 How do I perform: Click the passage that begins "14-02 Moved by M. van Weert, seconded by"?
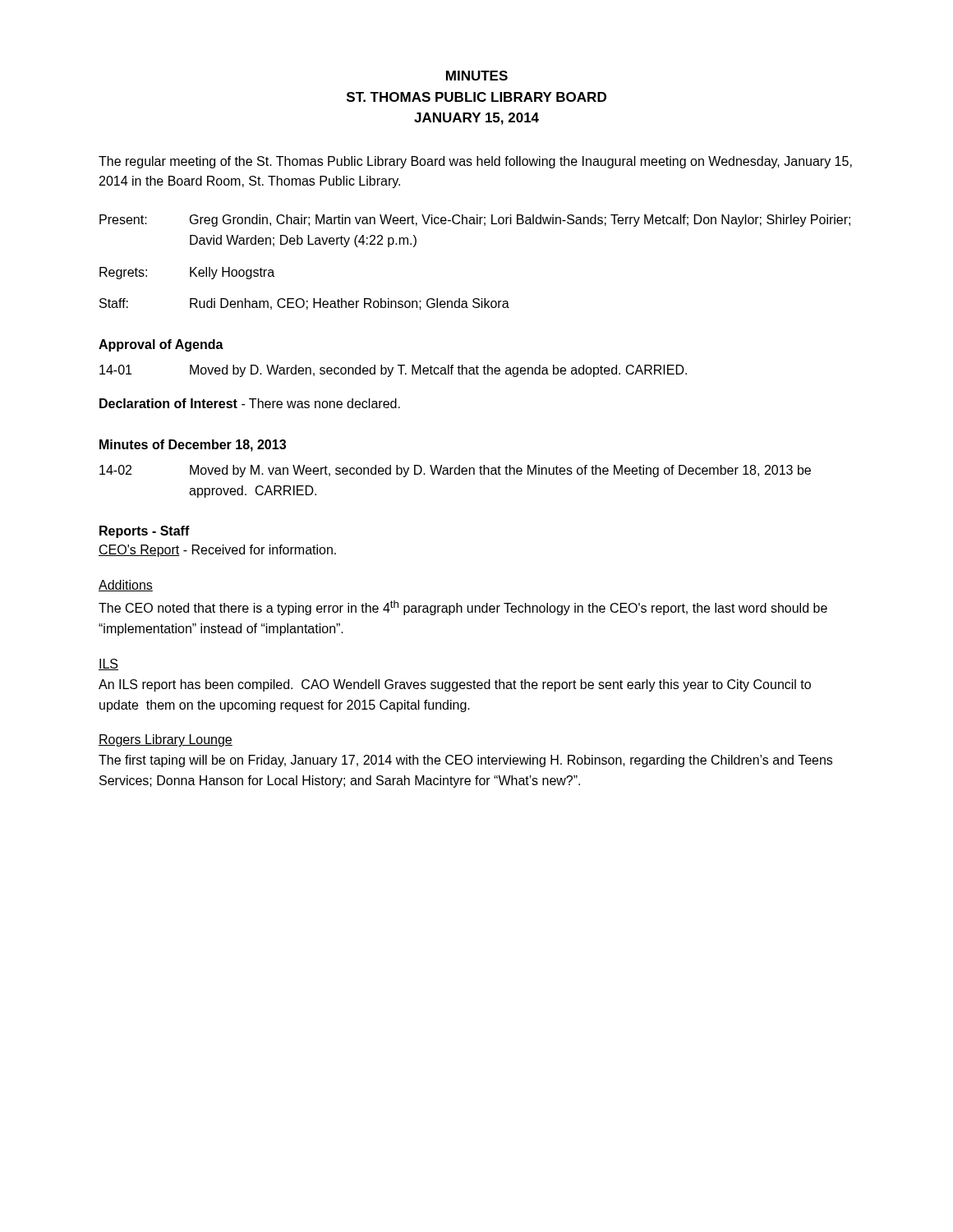tap(476, 481)
